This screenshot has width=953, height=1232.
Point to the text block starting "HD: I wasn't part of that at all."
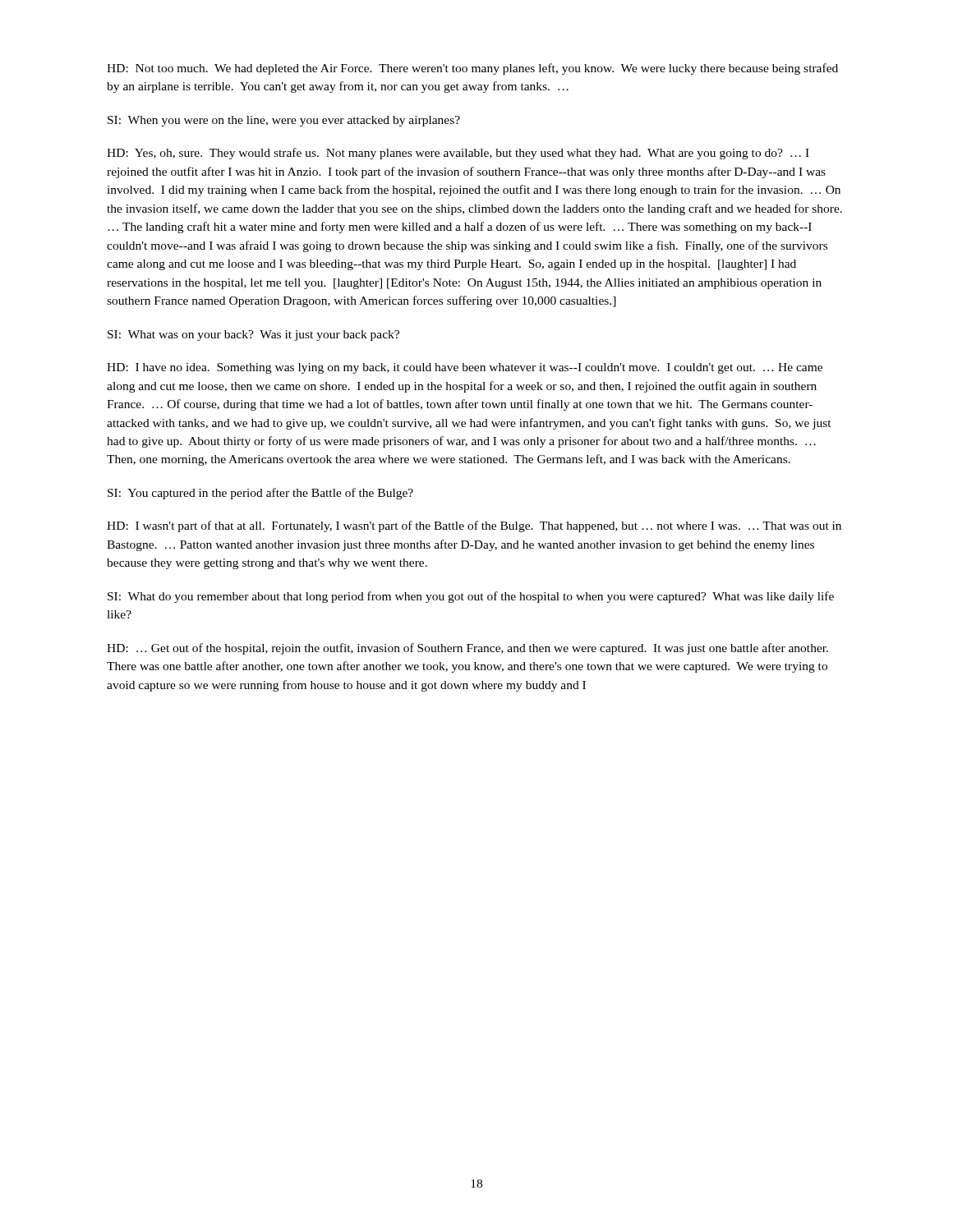(x=474, y=544)
